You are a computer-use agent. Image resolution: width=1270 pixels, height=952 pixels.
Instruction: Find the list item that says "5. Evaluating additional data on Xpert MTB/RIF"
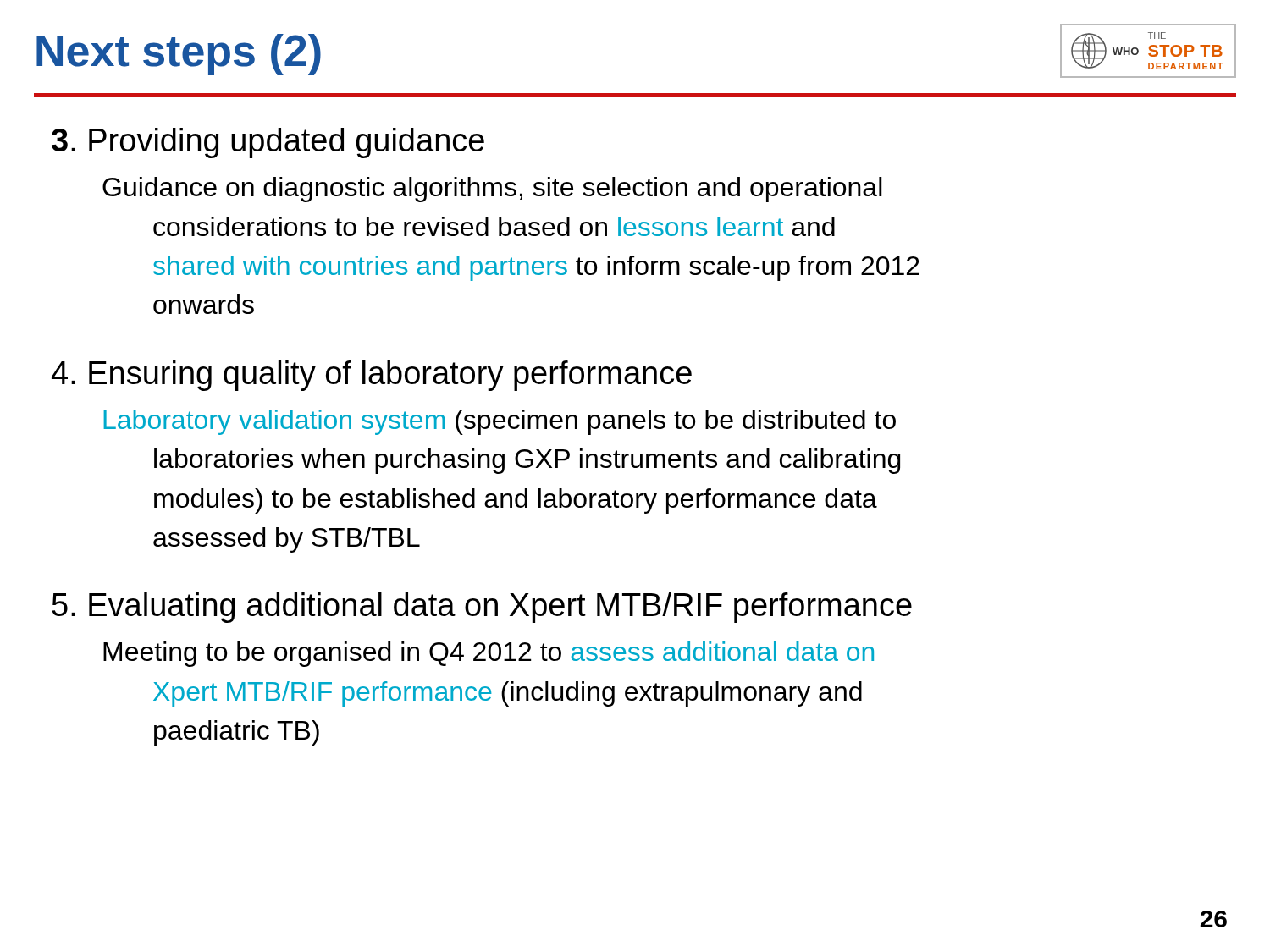pos(635,669)
